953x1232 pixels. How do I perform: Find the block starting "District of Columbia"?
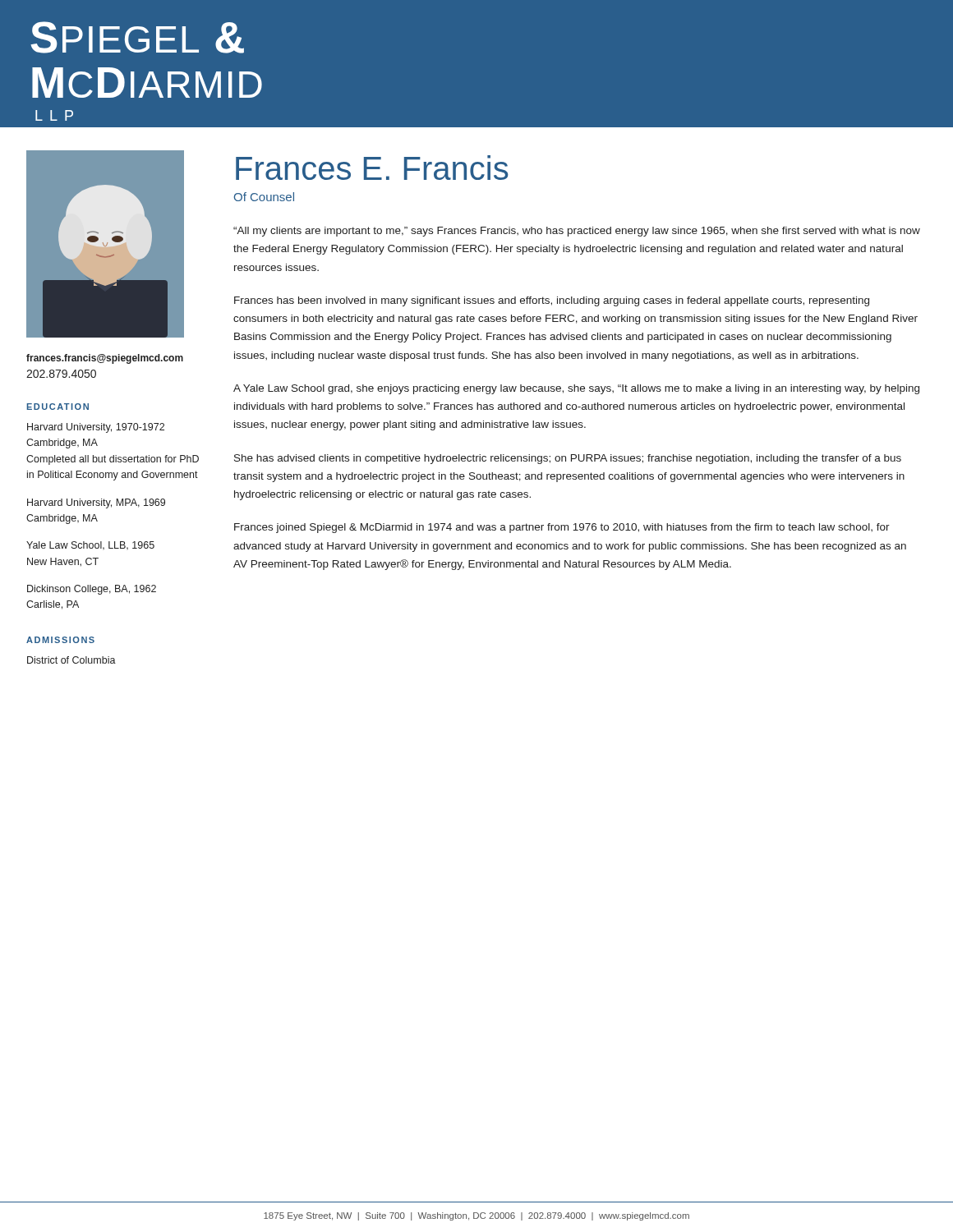pos(113,661)
